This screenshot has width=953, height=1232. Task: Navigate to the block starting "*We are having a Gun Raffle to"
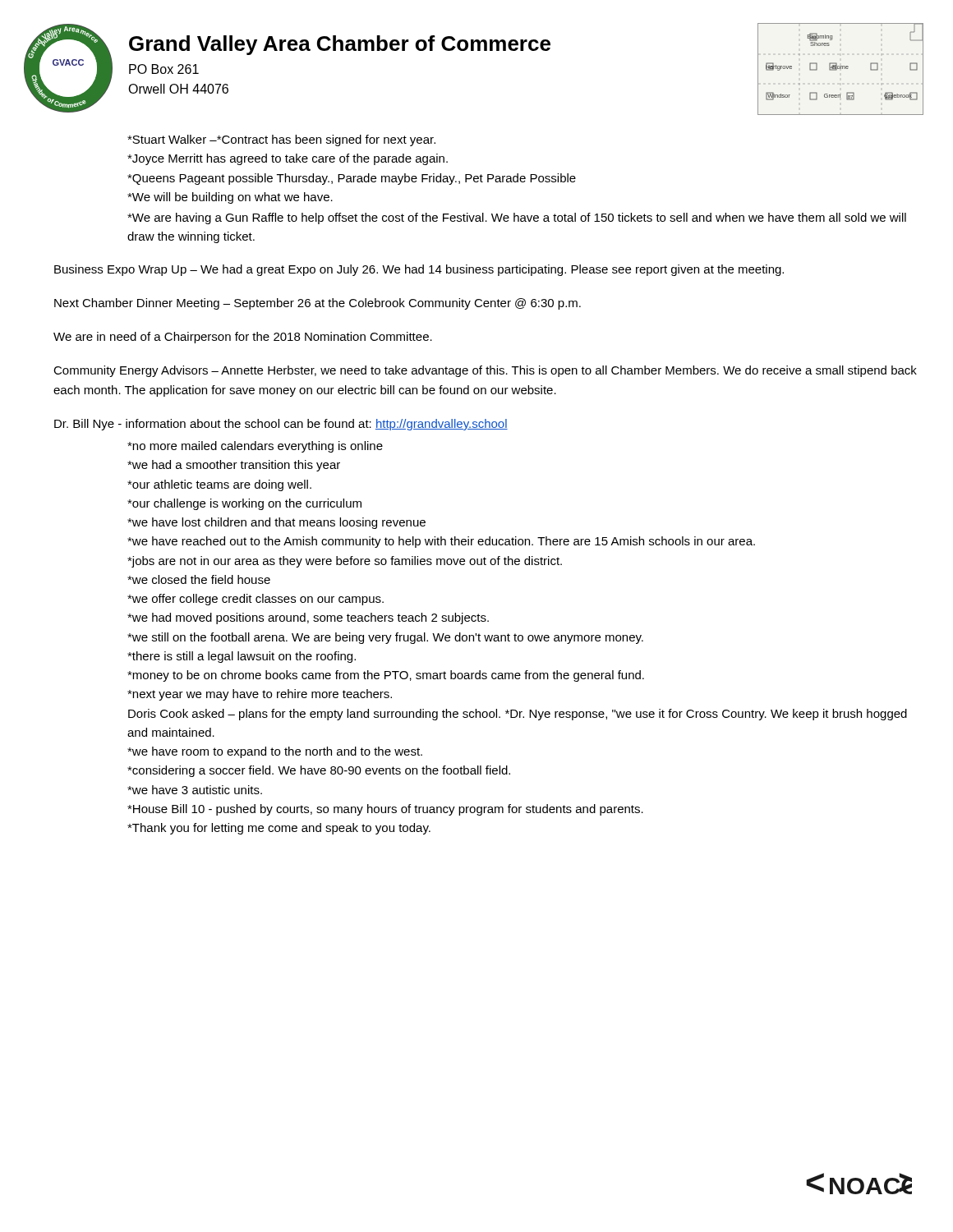click(x=517, y=227)
